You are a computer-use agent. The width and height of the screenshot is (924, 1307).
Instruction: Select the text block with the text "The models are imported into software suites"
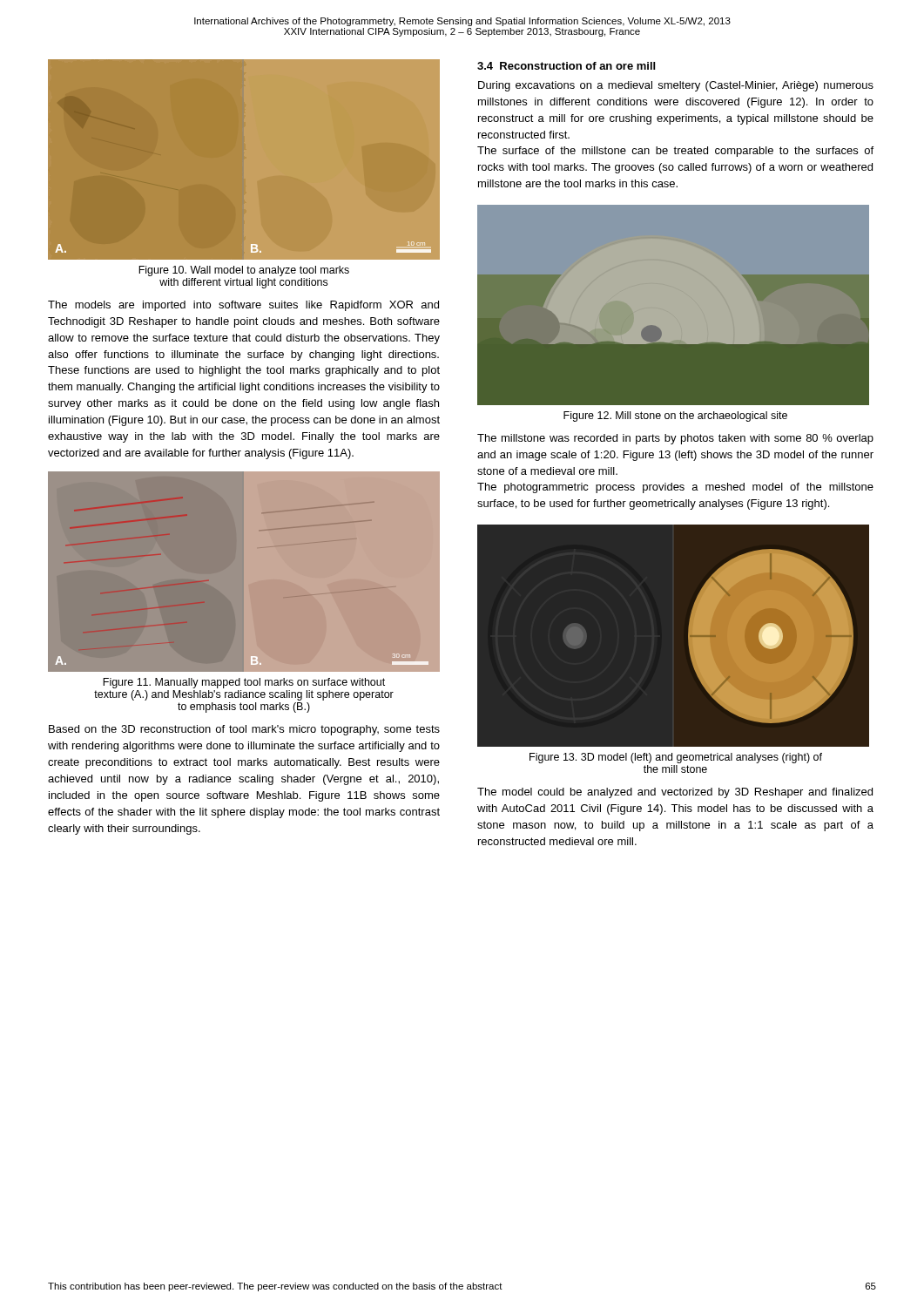pos(244,378)
